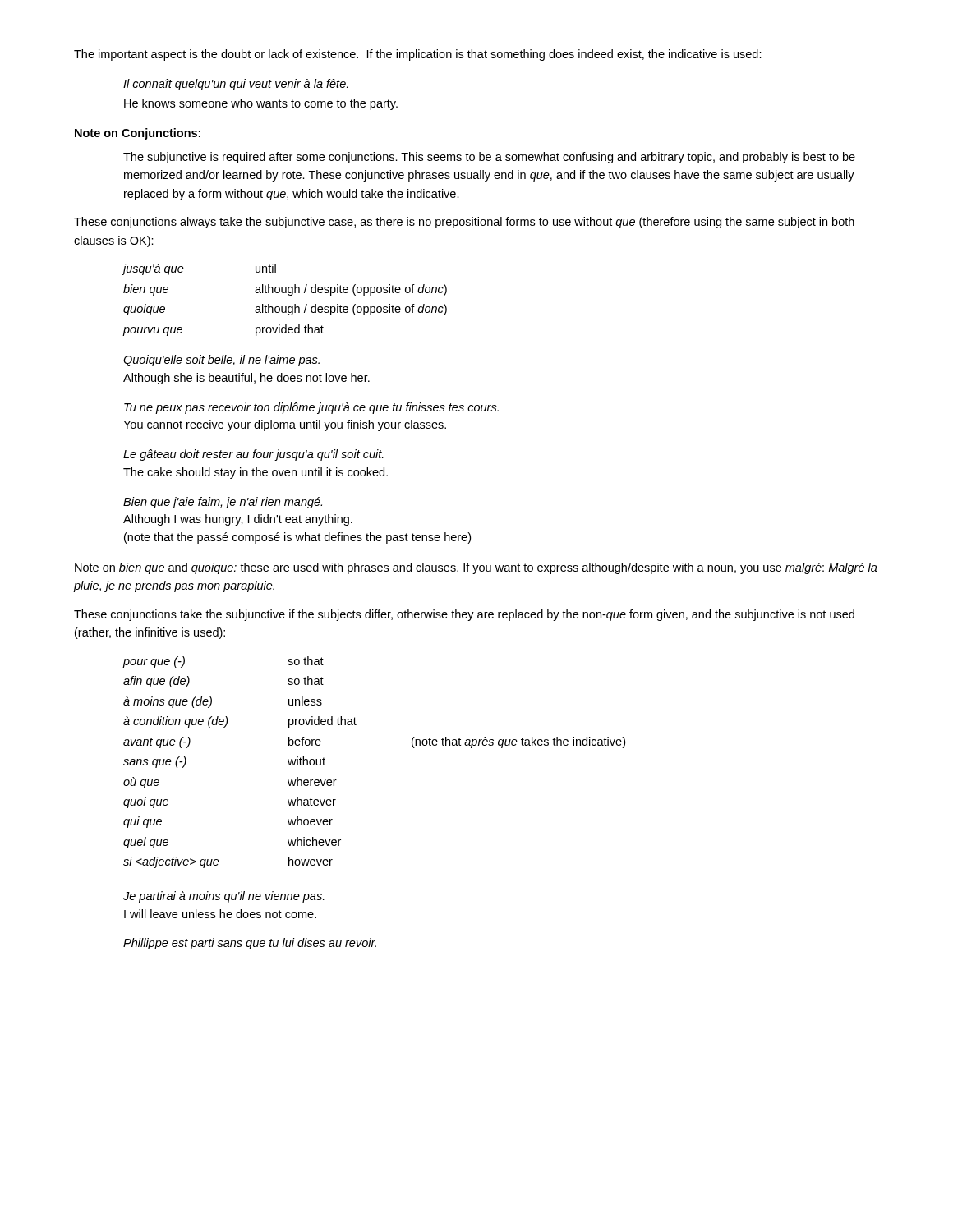Screen dimensions: 1232x953
Task: Select the text block starting "Le gâteau doit rester au four jusqu'a"
Action: [x=256, y=463]
